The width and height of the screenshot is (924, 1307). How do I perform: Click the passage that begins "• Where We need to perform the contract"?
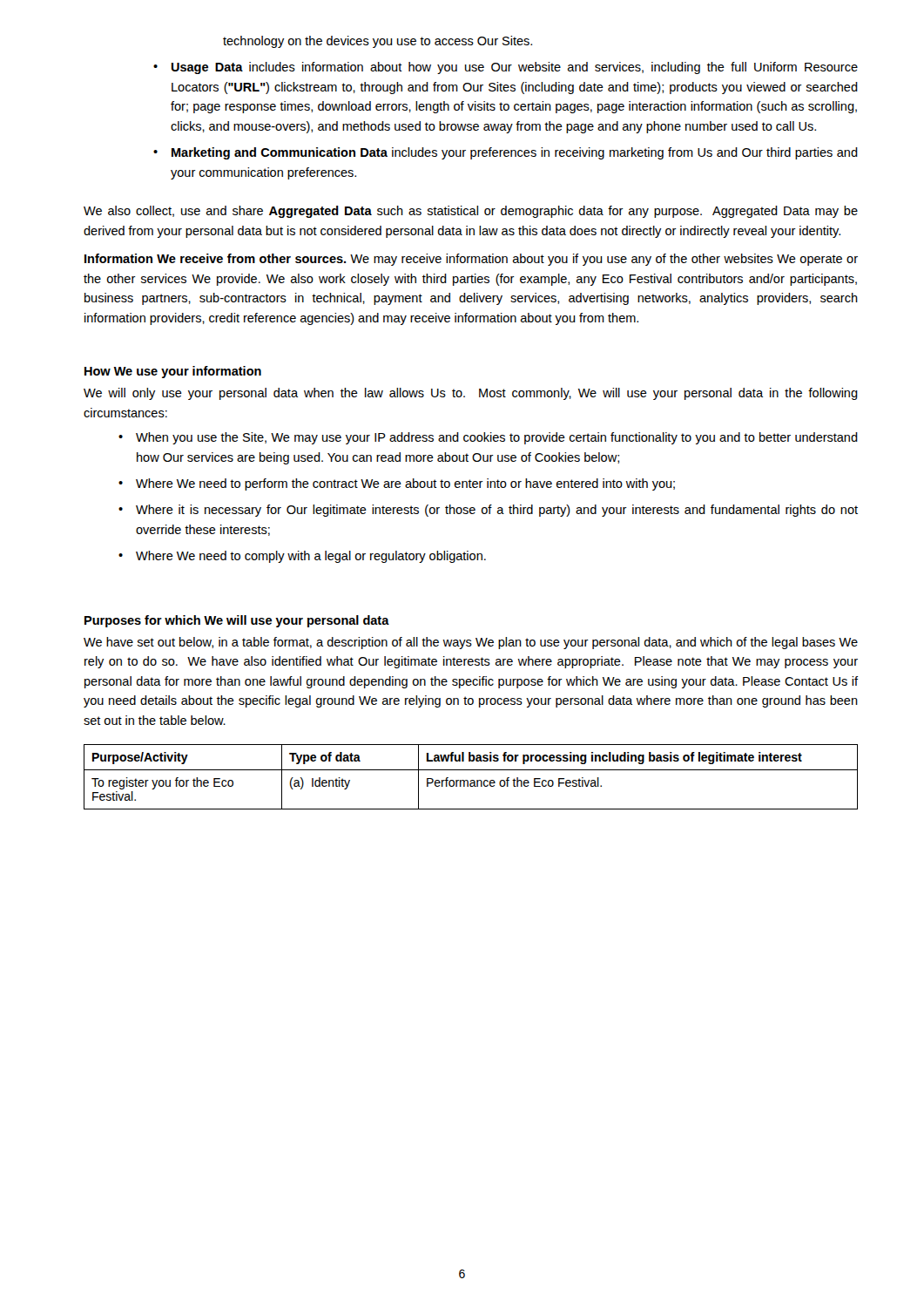[x=488, y=484]
